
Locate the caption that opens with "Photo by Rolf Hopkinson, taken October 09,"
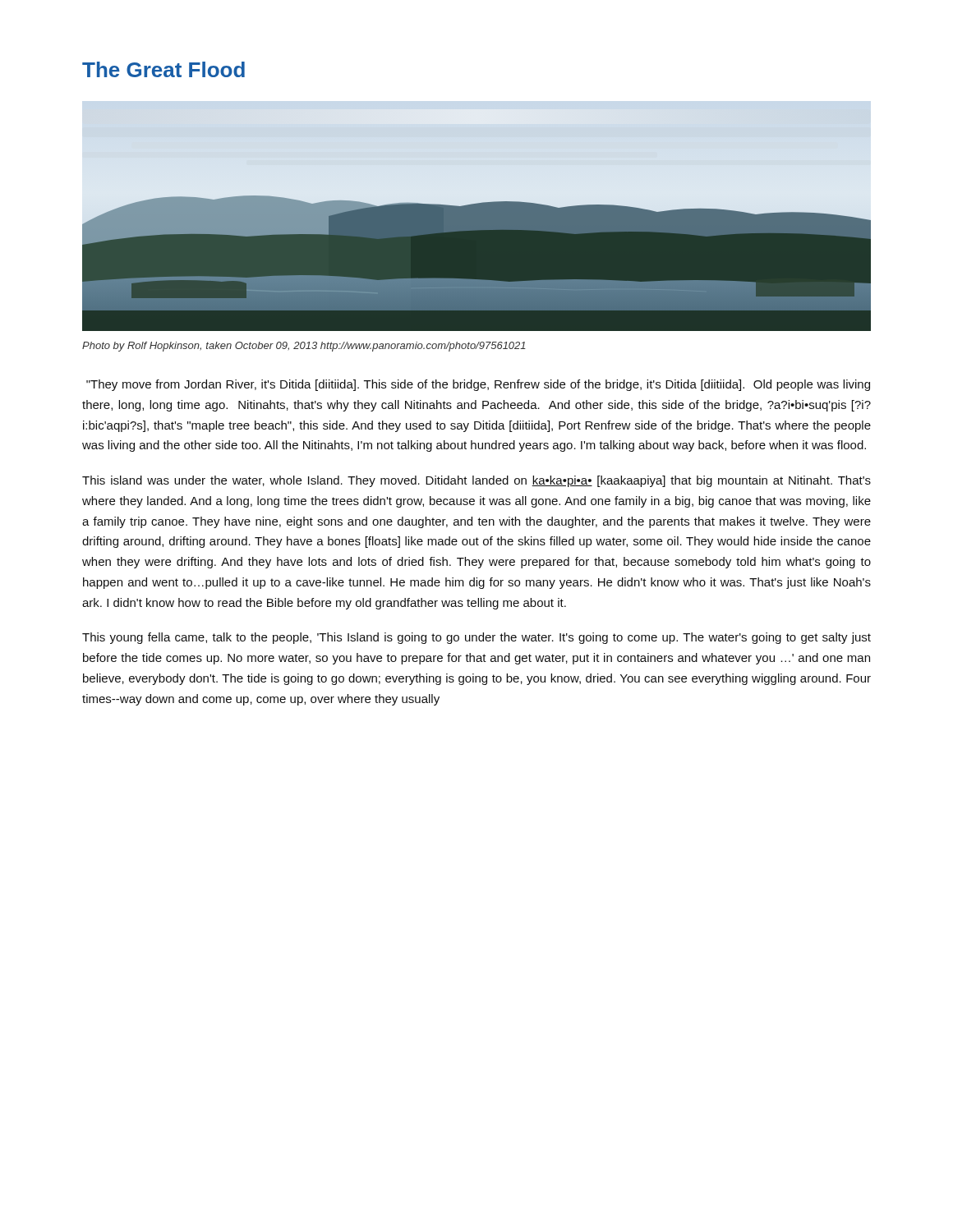click(x=304, y=345)
